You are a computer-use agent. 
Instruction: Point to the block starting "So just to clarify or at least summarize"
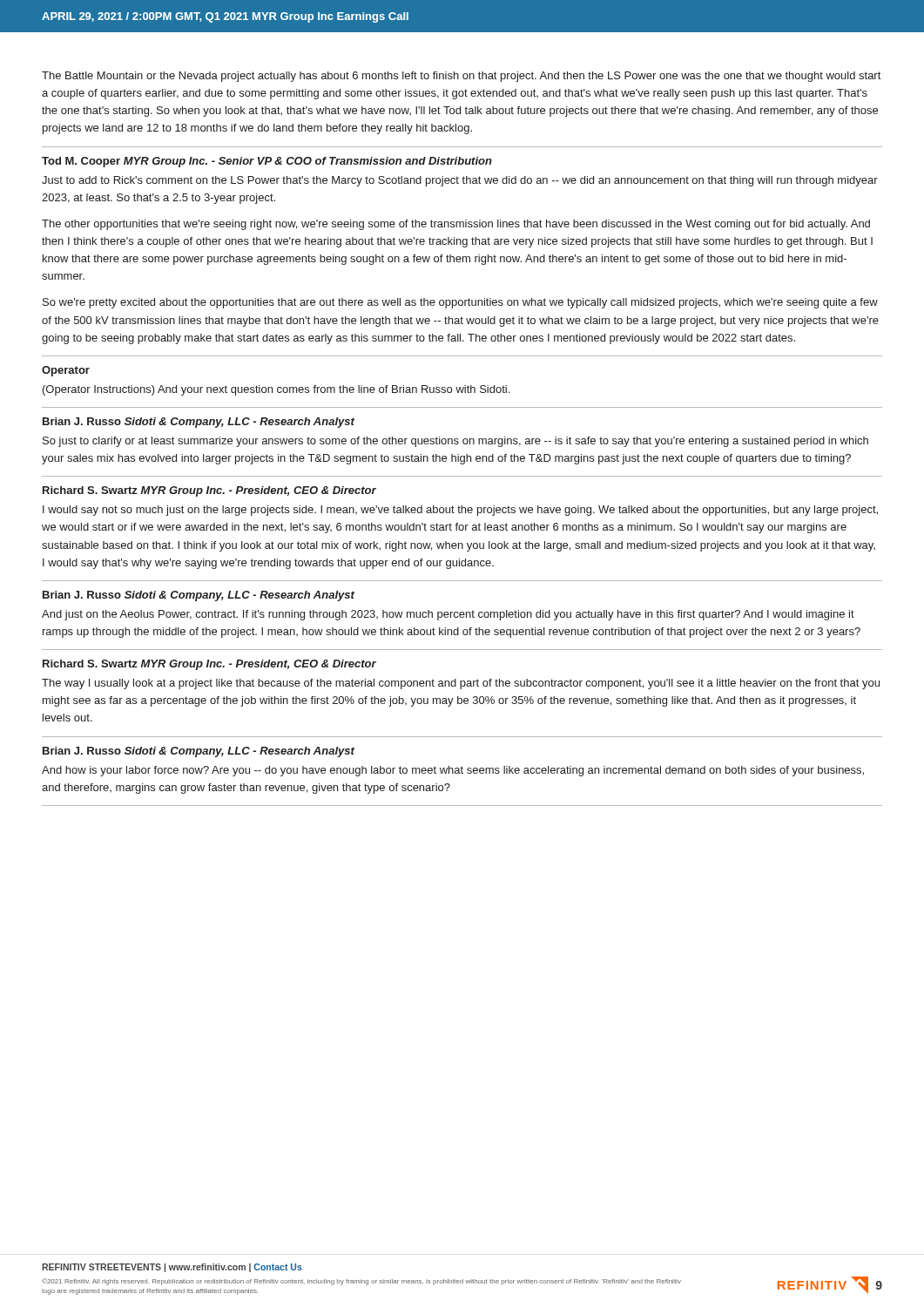pyautogui.click(x=462, y=450)
